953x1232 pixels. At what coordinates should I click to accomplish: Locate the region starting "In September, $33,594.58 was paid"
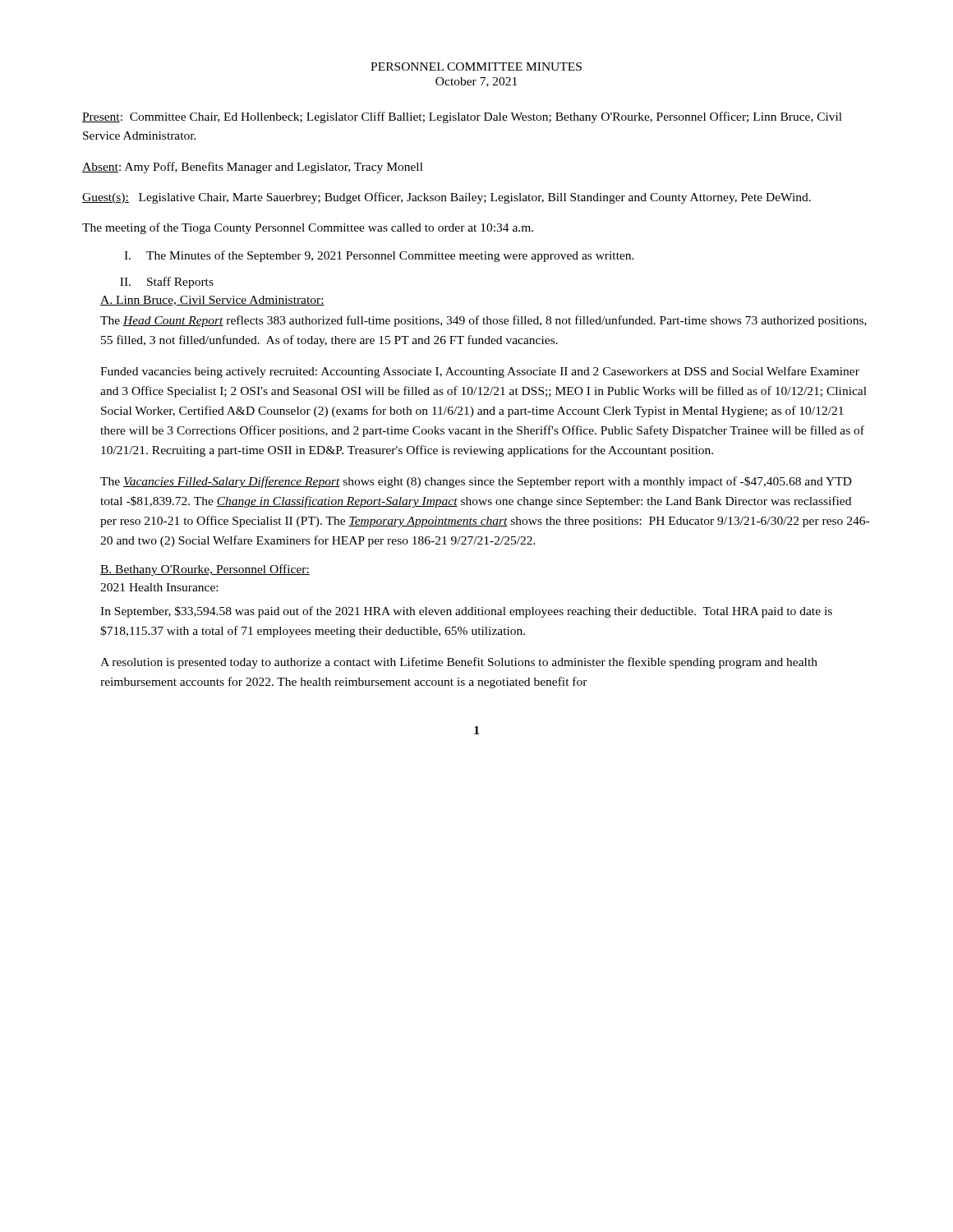[466, 621]
